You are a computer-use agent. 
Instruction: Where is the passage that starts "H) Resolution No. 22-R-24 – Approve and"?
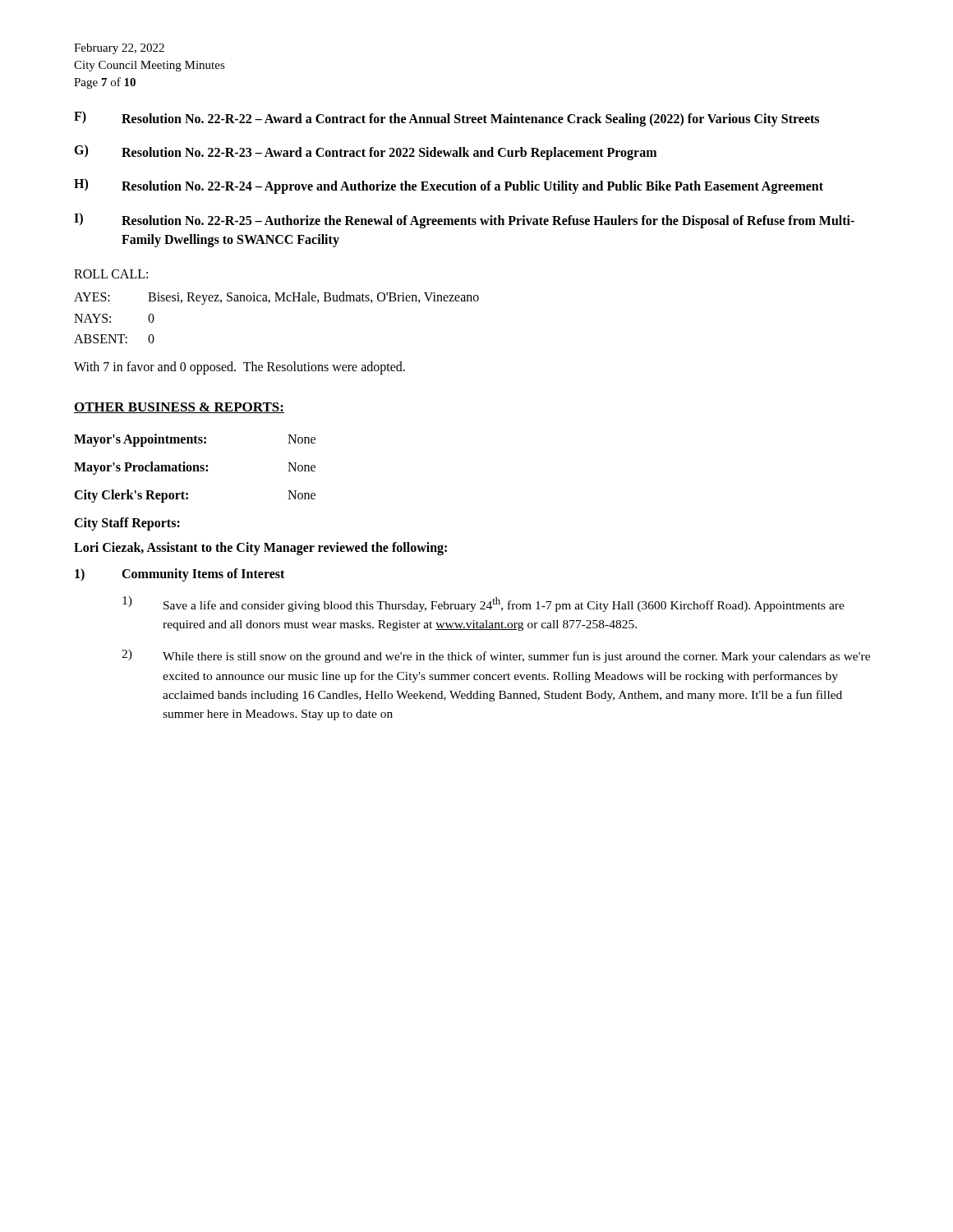(449, 186)
